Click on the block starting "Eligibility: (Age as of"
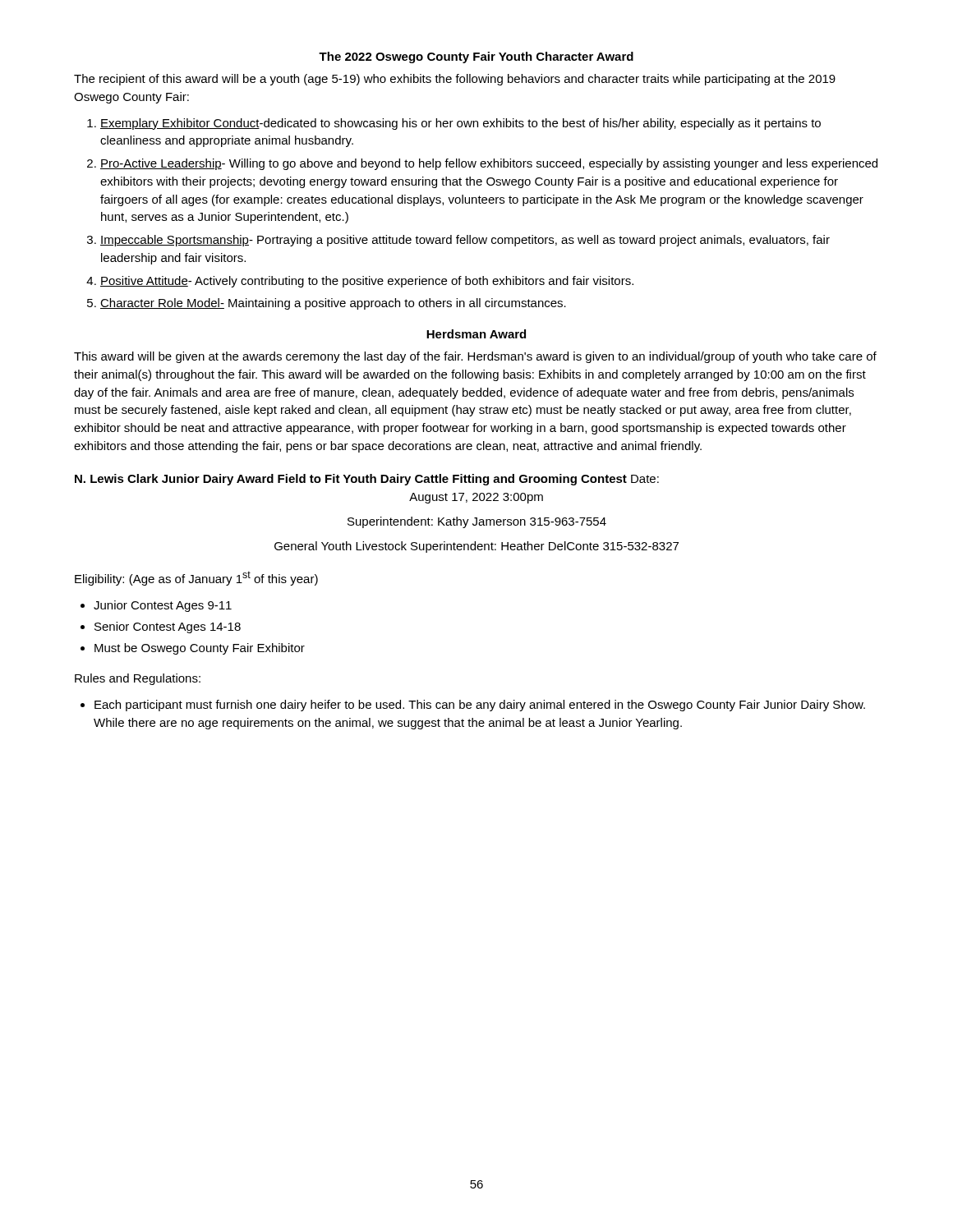 pyautogui.click(x=196, y=578)
